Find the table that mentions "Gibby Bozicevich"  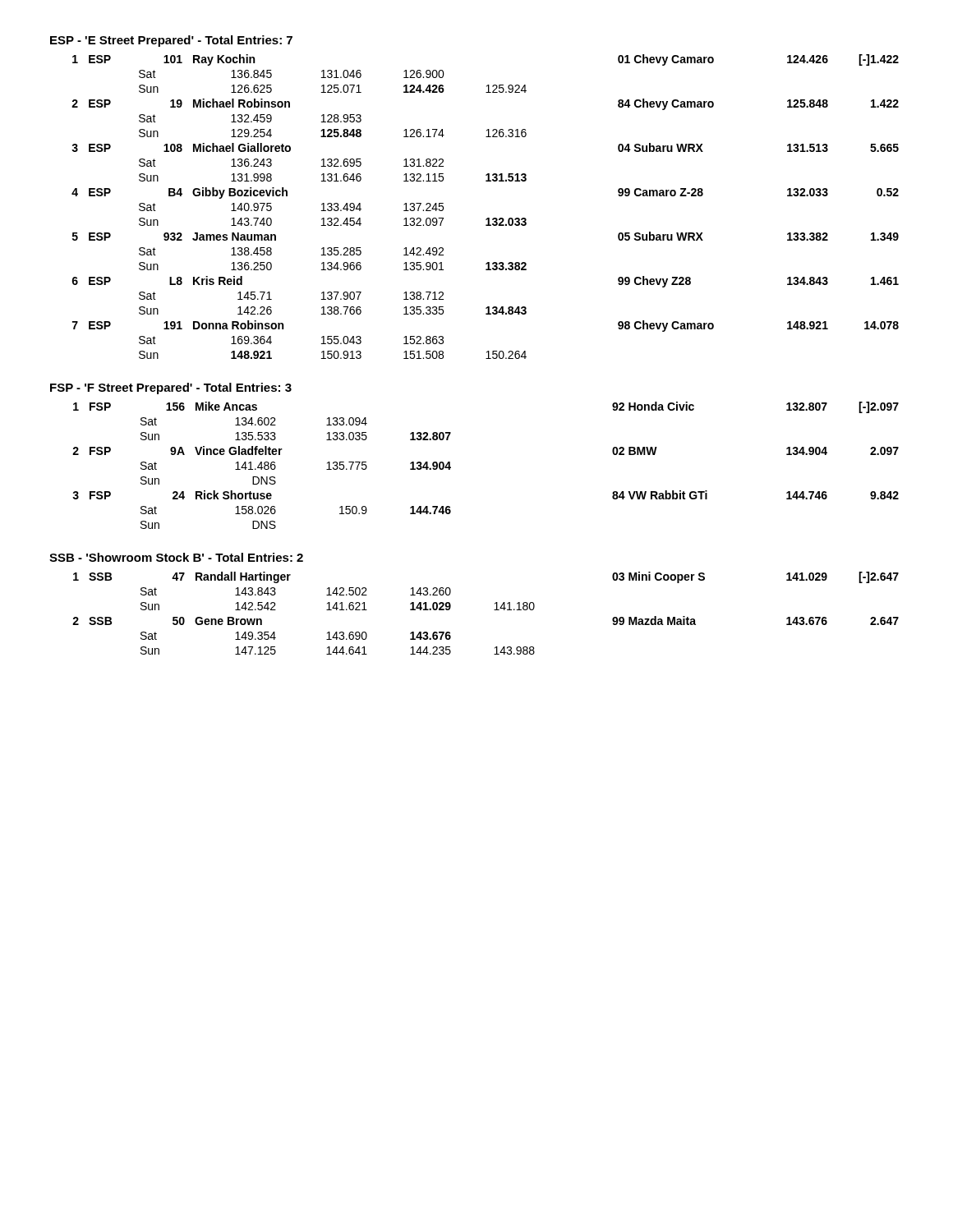click(x=476, y=207)
